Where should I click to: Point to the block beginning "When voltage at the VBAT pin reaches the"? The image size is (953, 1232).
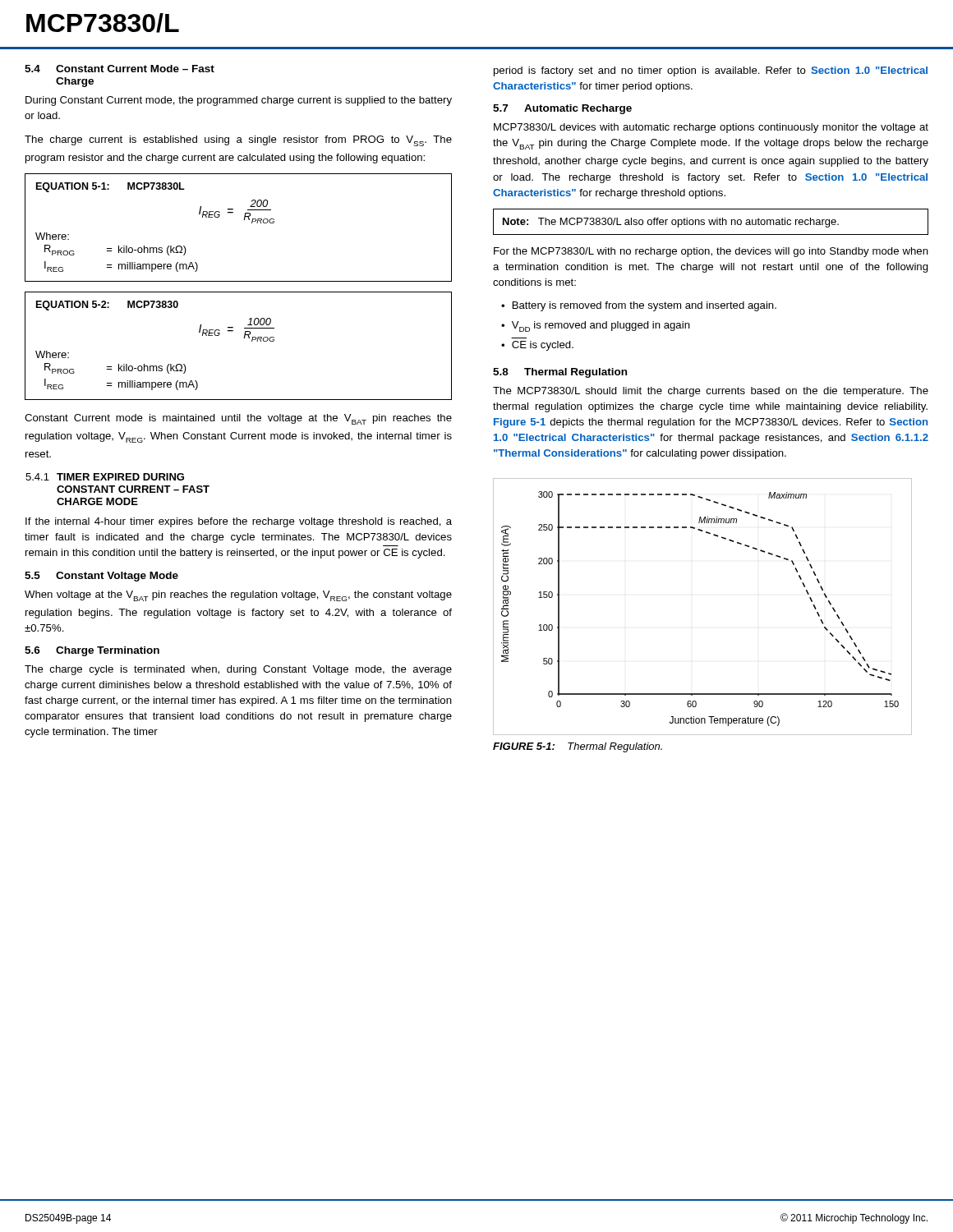[x=238, y=611]
